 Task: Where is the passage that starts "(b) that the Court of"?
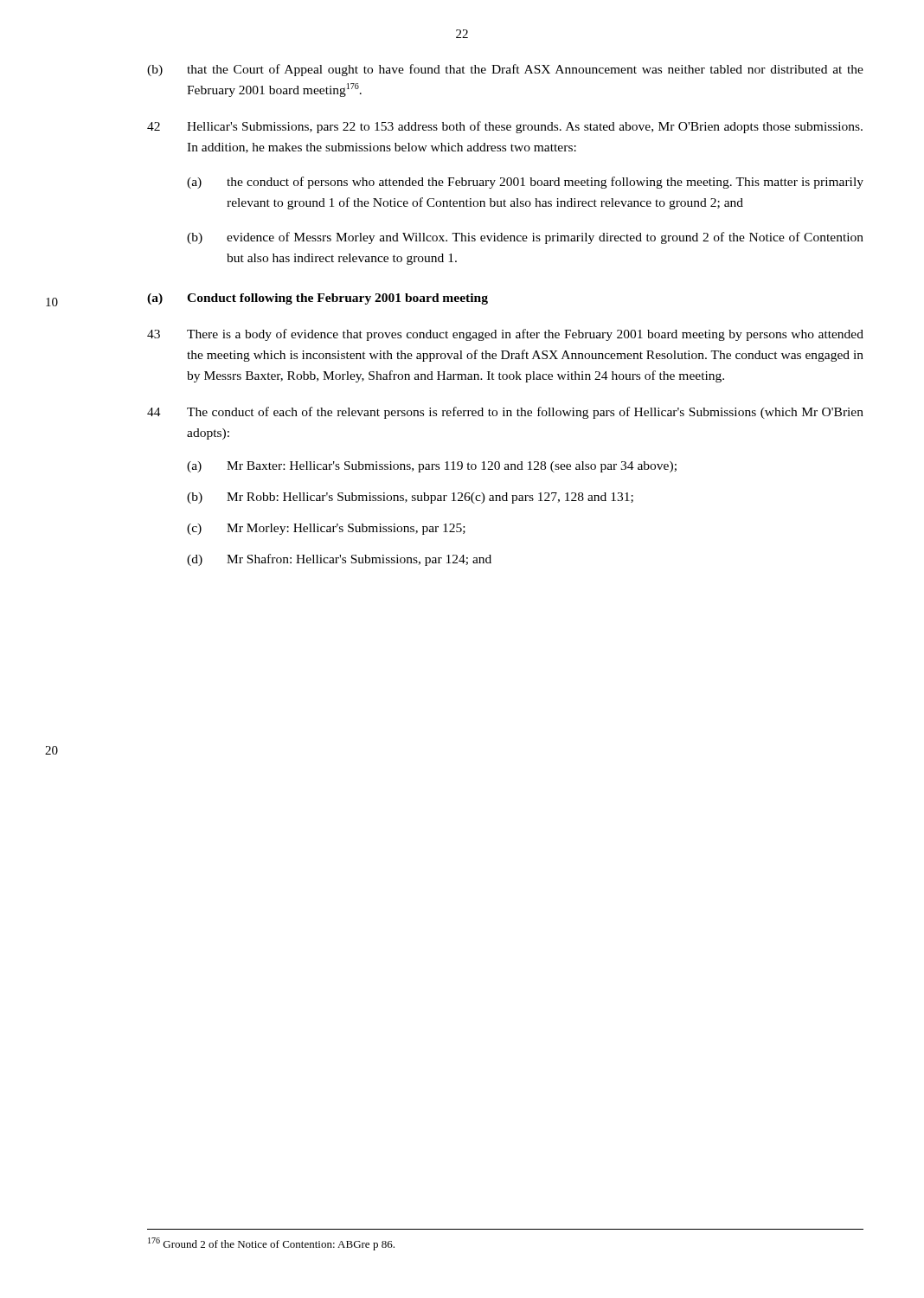click(x=505, y=80)
